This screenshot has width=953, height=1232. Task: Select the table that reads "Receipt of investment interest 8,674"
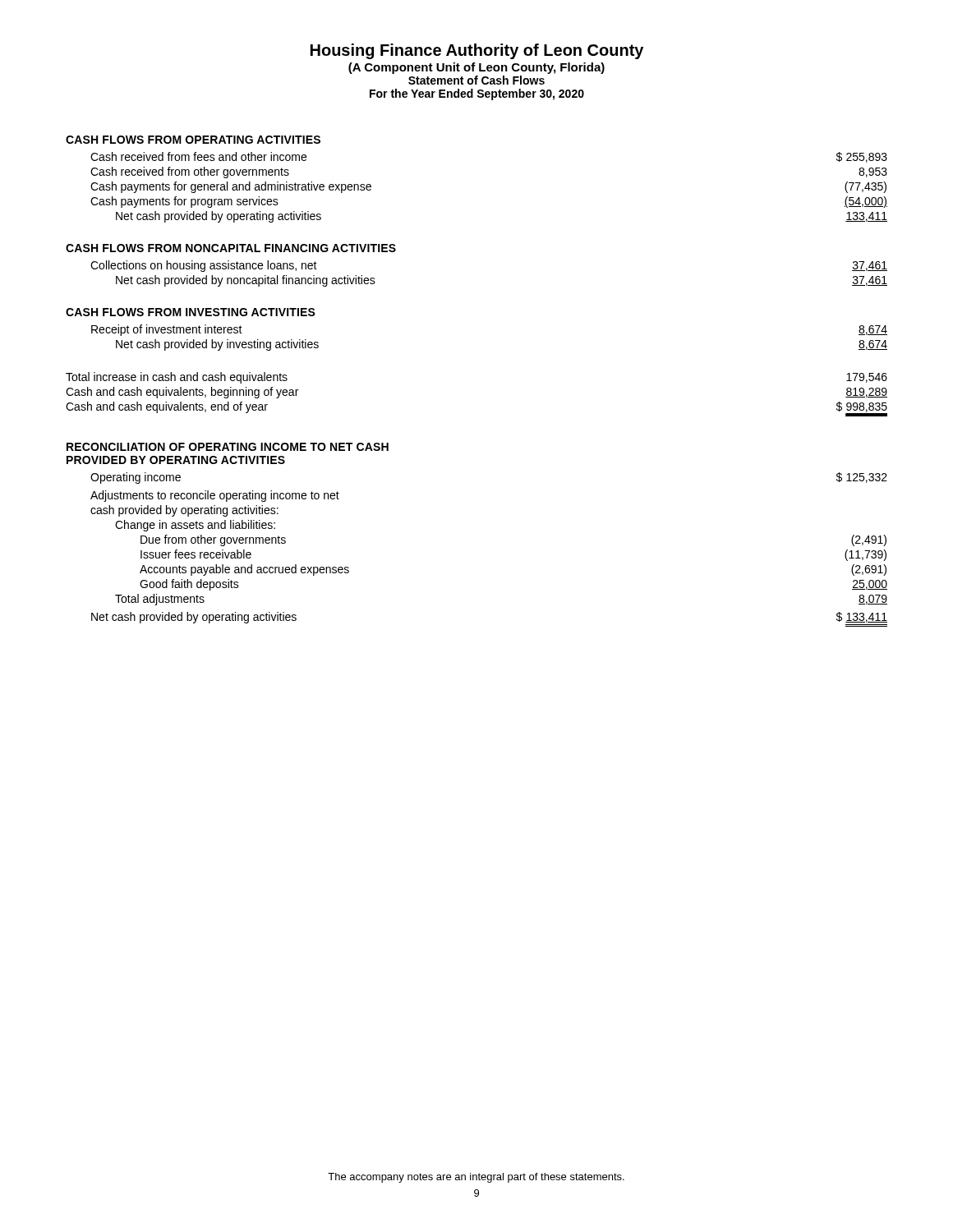pos(476,337)
